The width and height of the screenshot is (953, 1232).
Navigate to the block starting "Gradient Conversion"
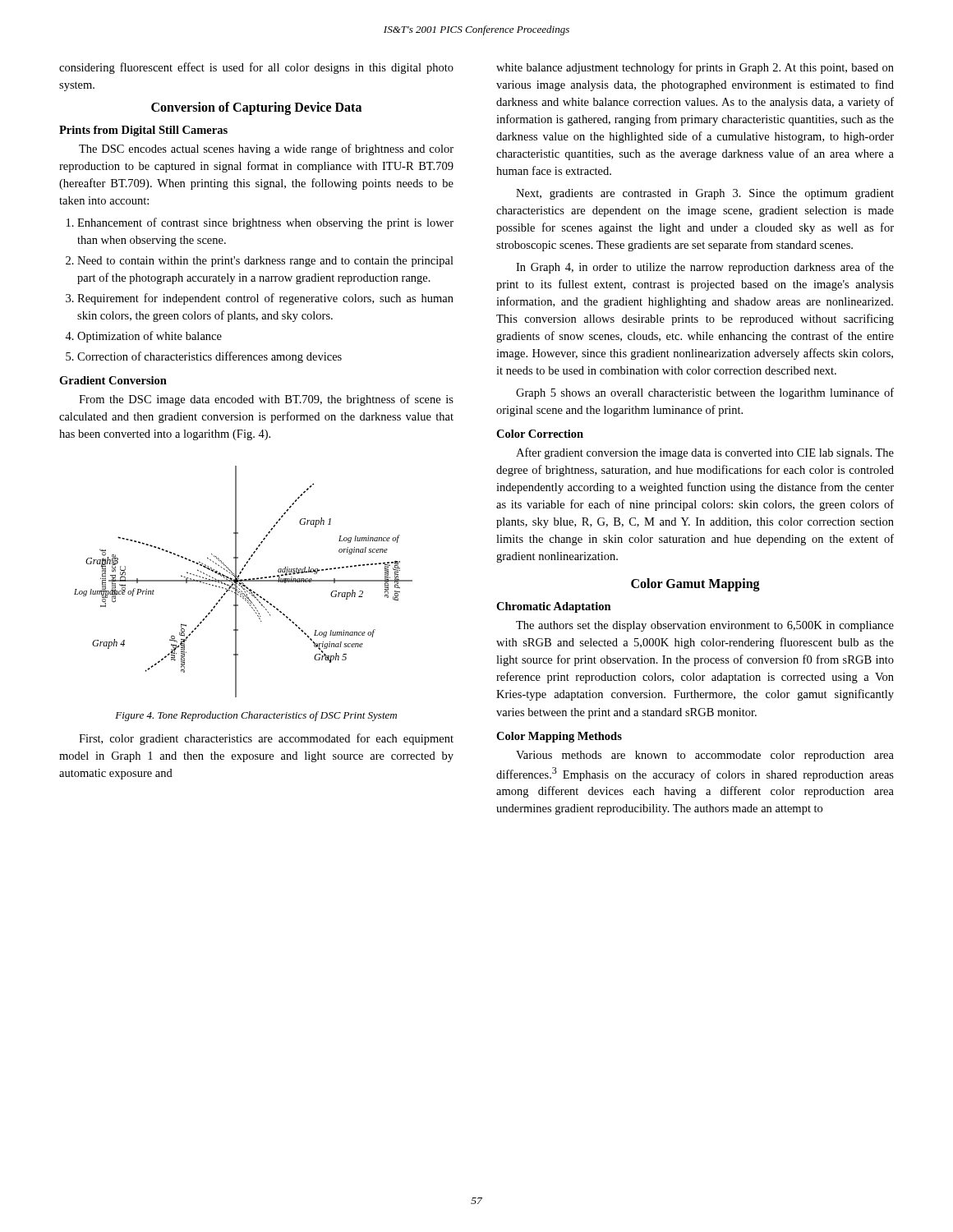tap(113, 380)
